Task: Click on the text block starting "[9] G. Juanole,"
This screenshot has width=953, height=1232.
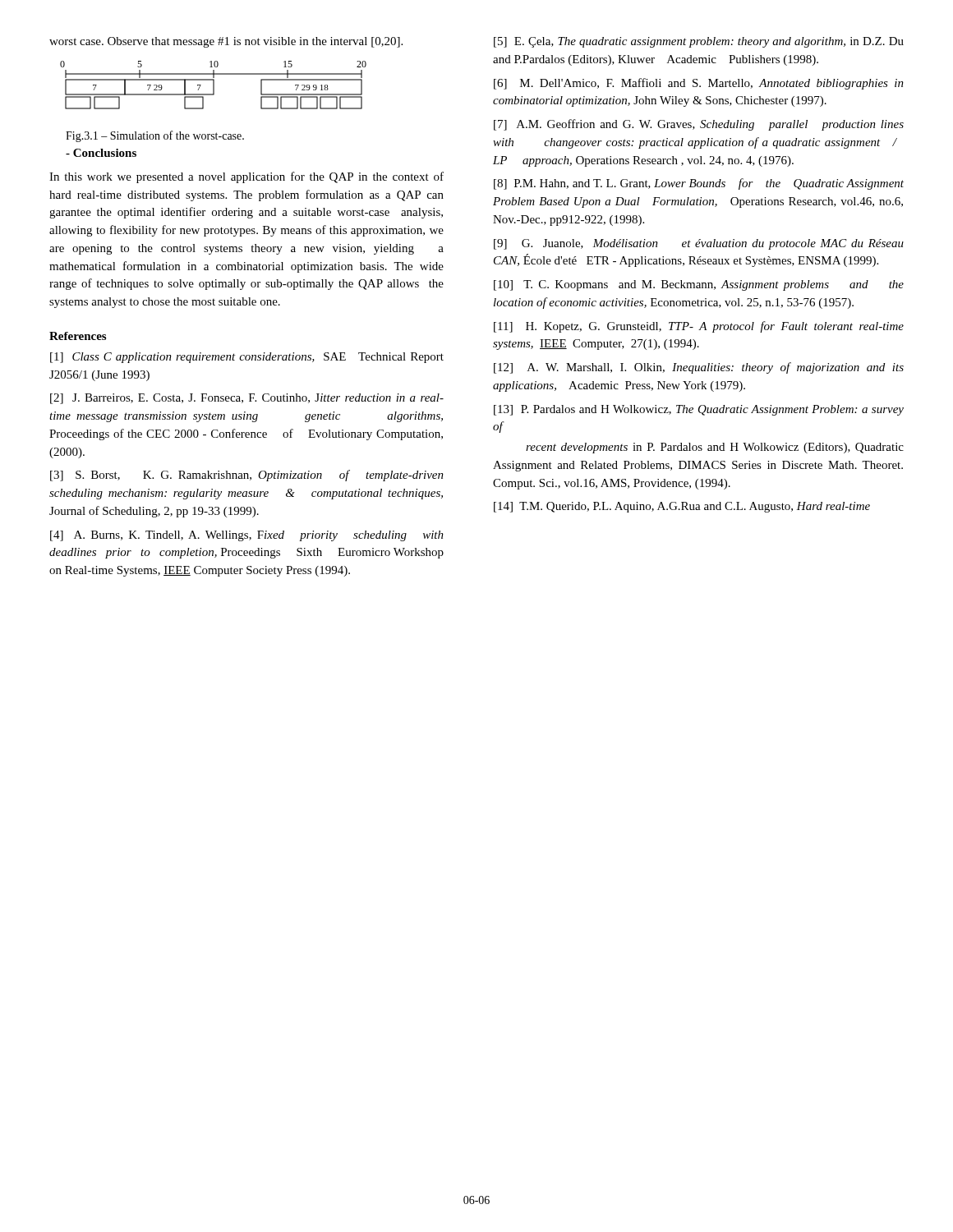Action: [698, 252]
